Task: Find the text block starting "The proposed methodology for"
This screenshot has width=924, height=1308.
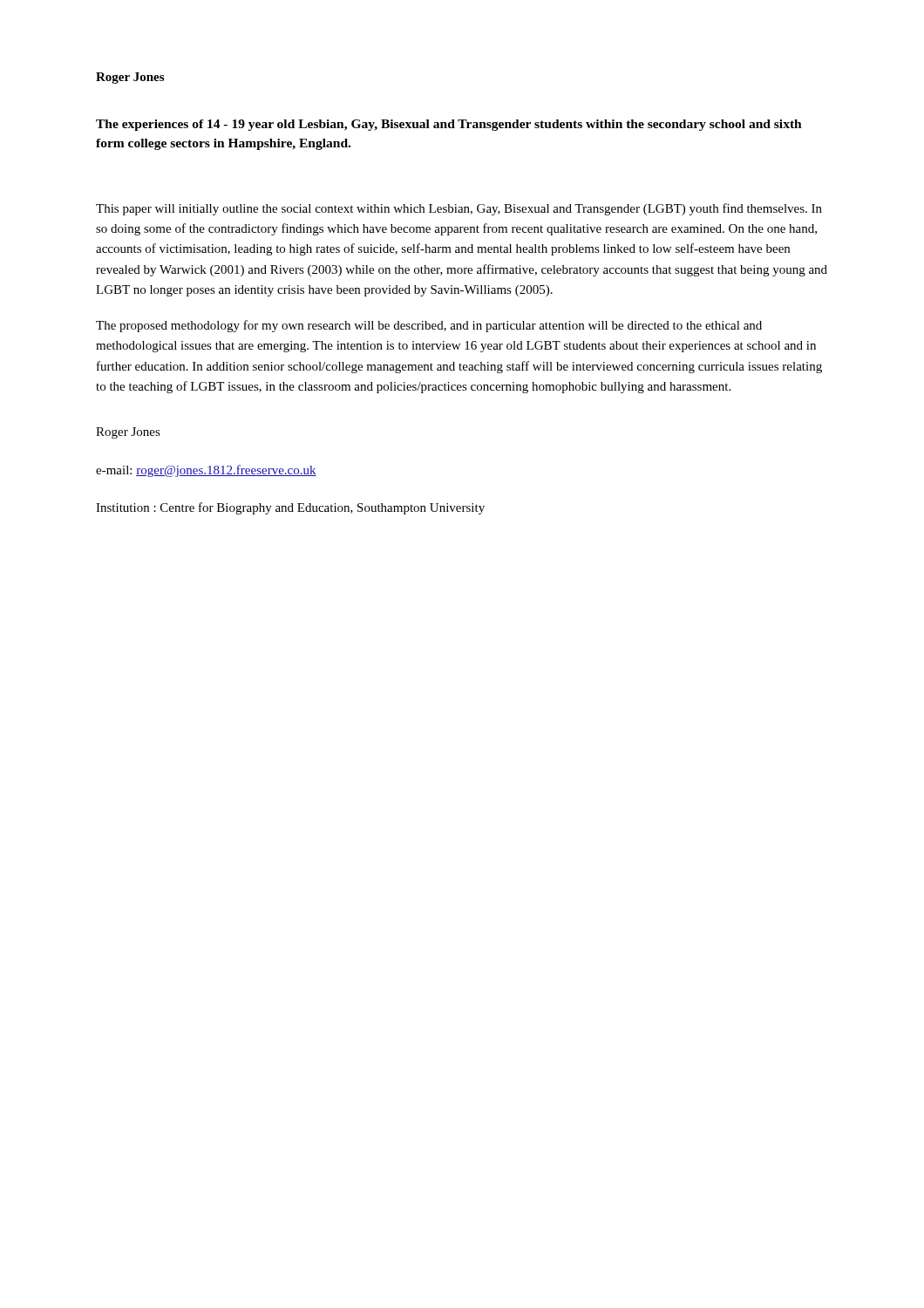Action: [459, 356]
